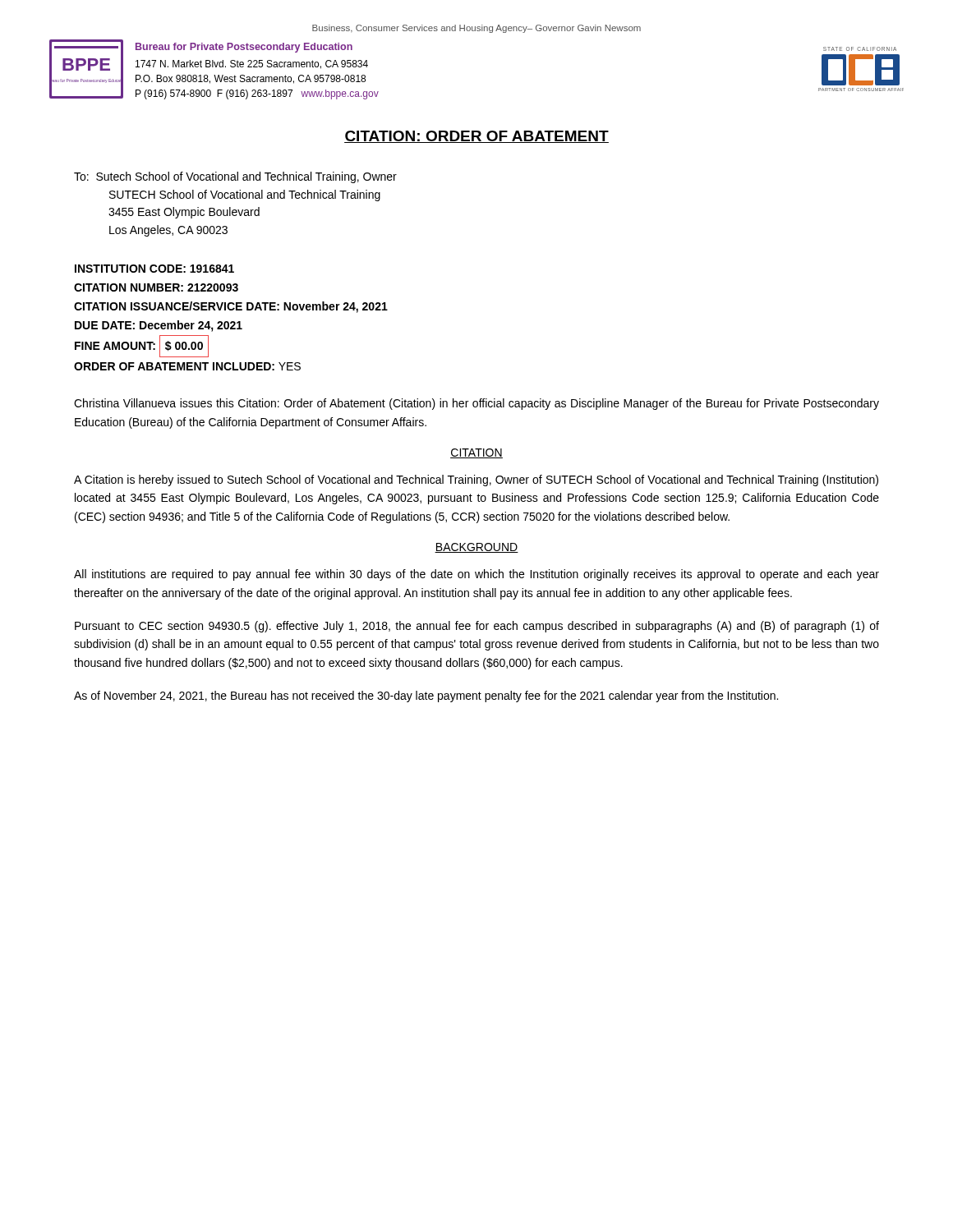This screenshot has height=1232, width=953.
Task: Find the block on this page that starts "A Citation is hereby issued to Sutech"
Action: pos(476,498)
